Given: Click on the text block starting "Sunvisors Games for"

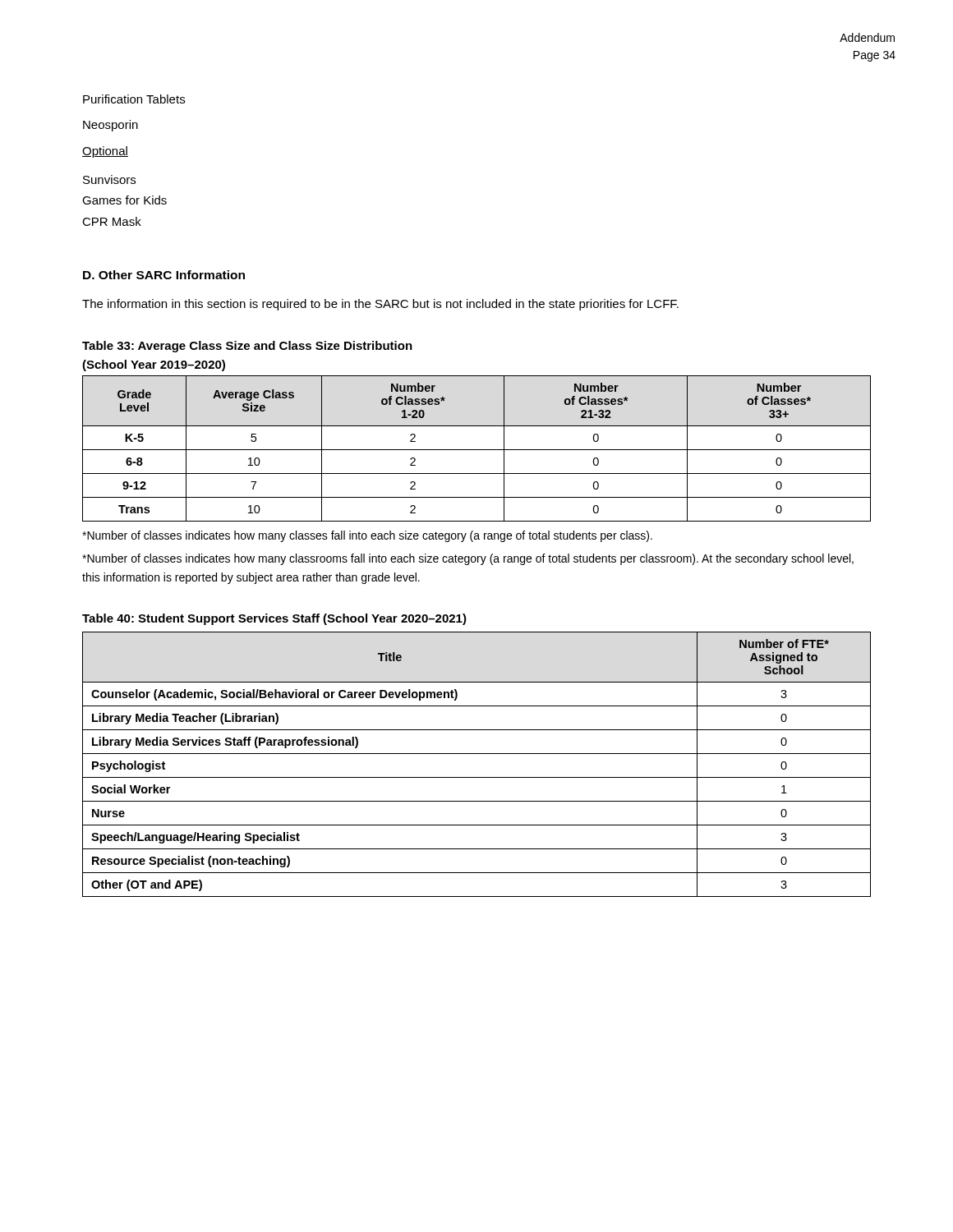Looking at the screenshot, I should tap(125, 200).
